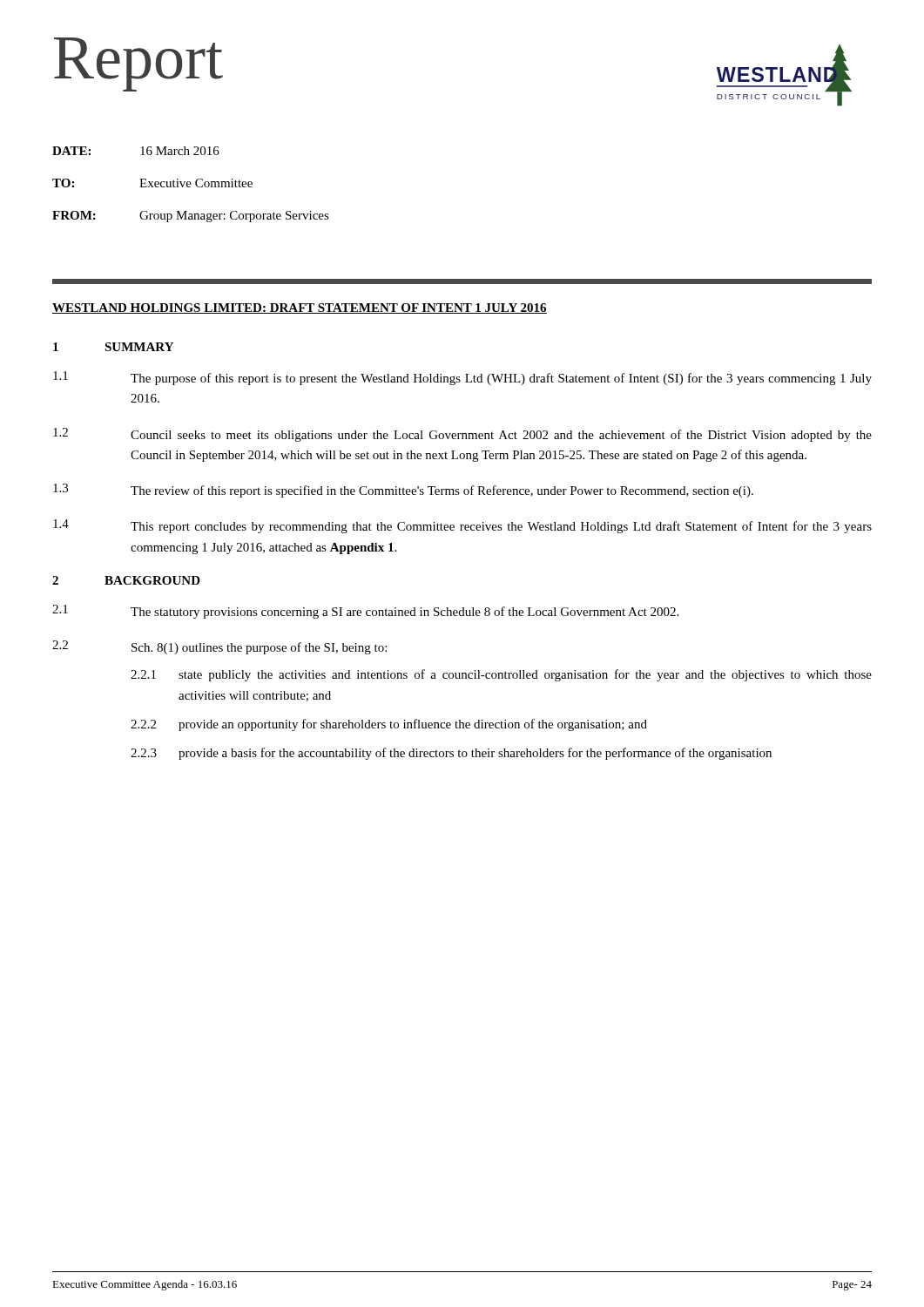Point to the region starting "2.2.1 state publicly"
Image resolution: width=924 pixels, height=1307 pixels.
tap(501, 685)
